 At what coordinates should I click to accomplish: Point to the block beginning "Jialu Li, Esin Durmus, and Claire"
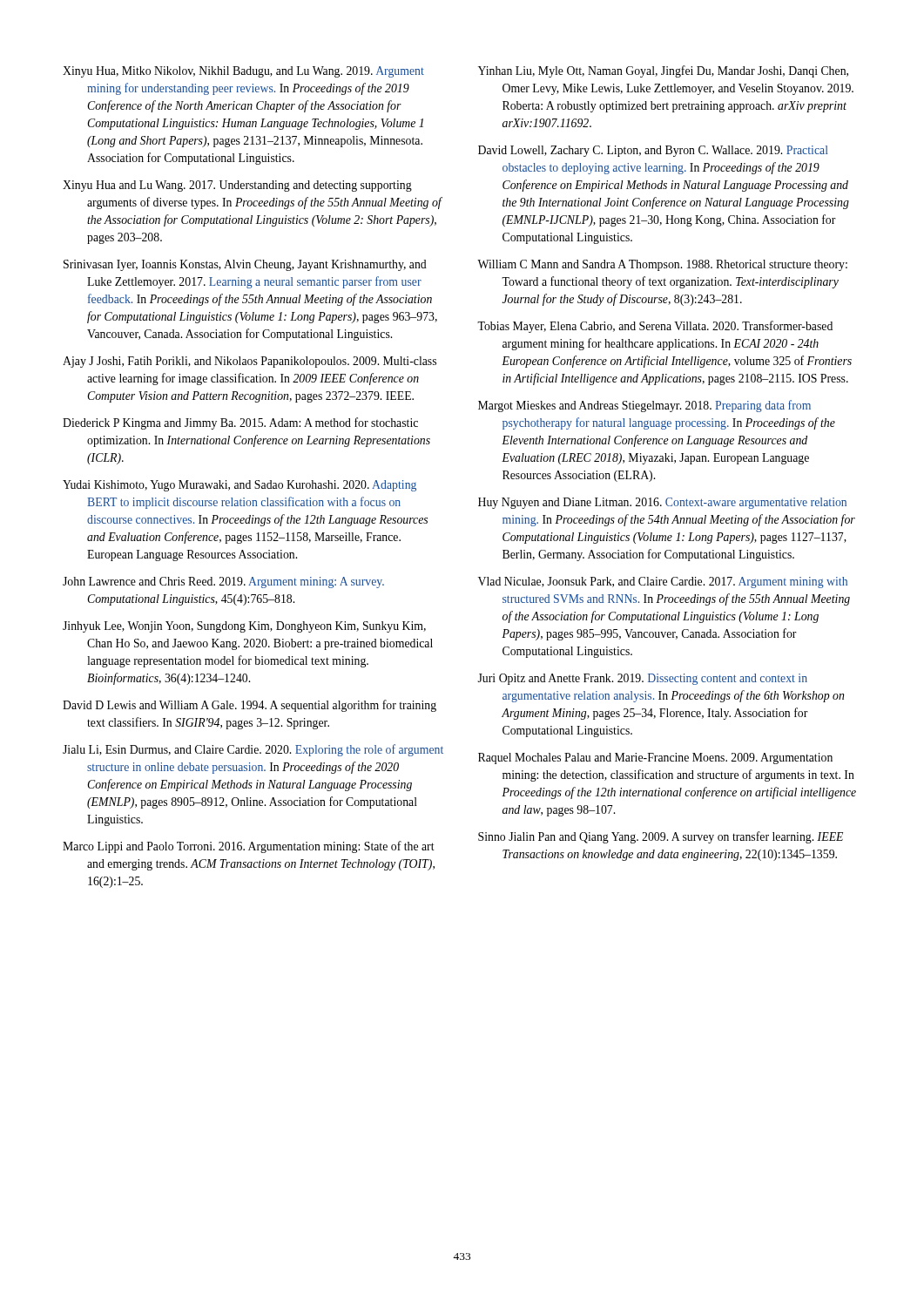tap(253, 785)
